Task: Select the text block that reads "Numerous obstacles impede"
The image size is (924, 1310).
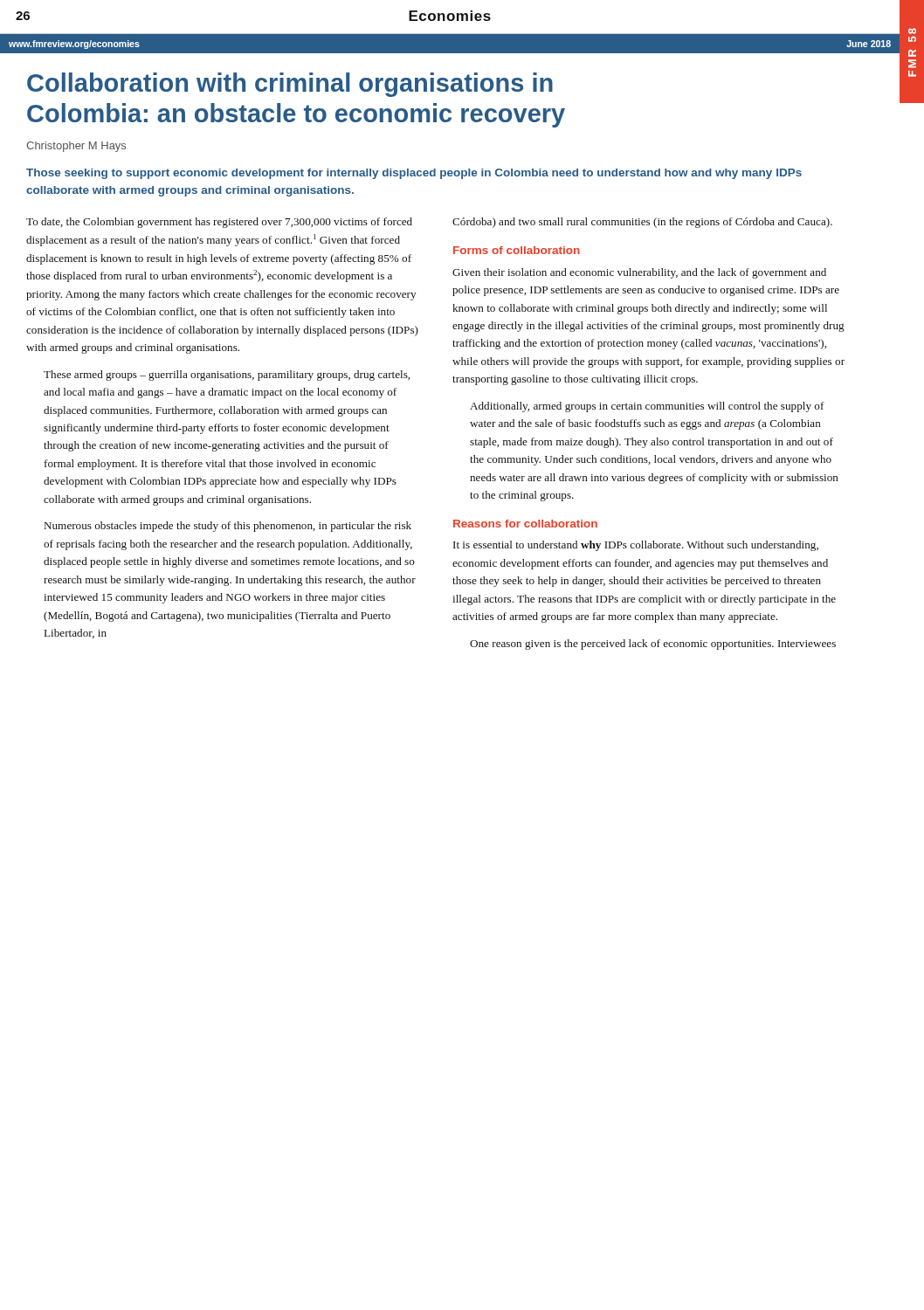Action: tap(232, 580)
